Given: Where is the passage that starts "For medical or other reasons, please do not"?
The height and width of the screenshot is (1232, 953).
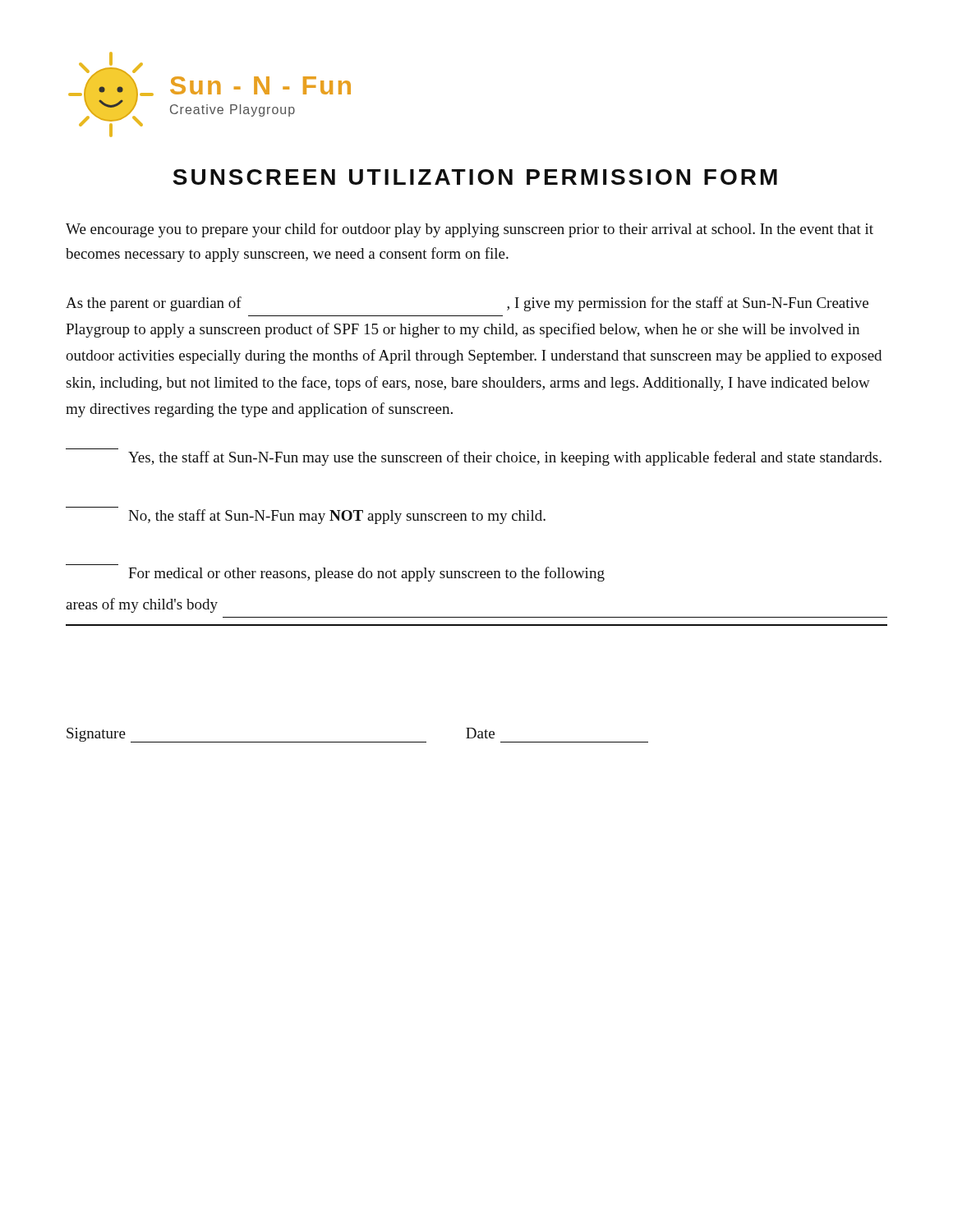Looking at the screenshot, I should coord(476,573).
